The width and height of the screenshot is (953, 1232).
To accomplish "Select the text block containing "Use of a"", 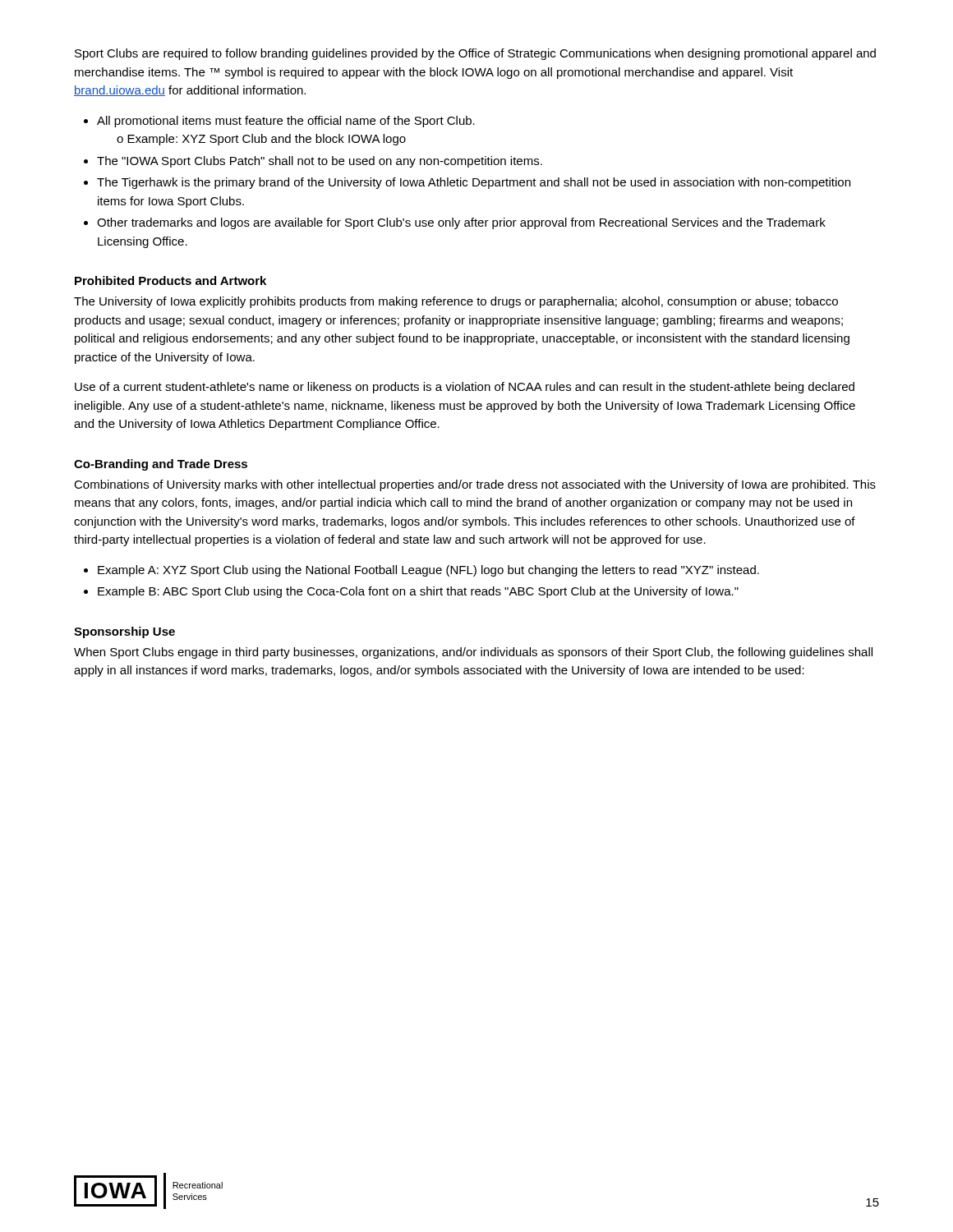I will (x=476, y=406).
